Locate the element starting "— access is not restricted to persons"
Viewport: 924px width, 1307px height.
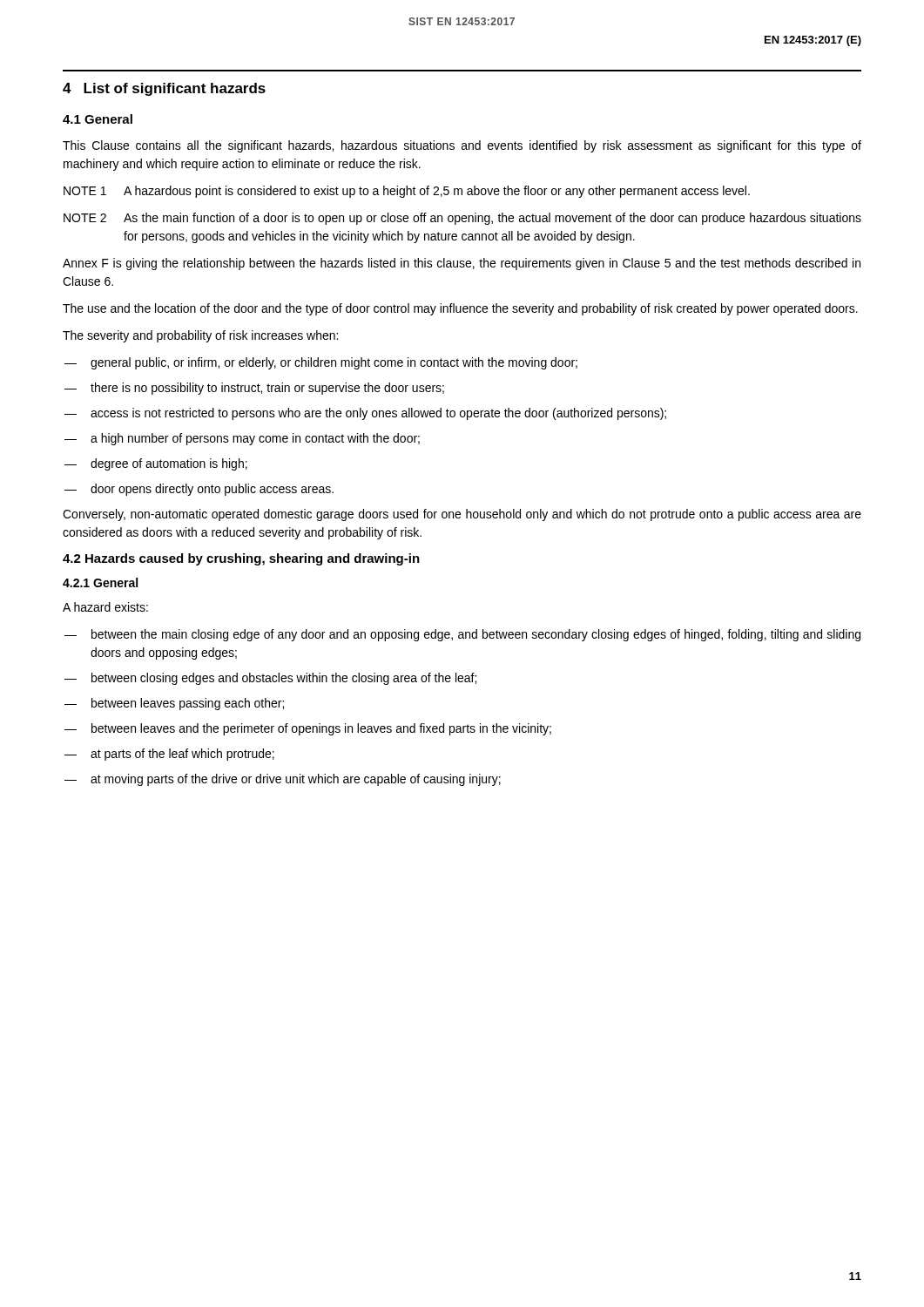click(x=462, y=413)
